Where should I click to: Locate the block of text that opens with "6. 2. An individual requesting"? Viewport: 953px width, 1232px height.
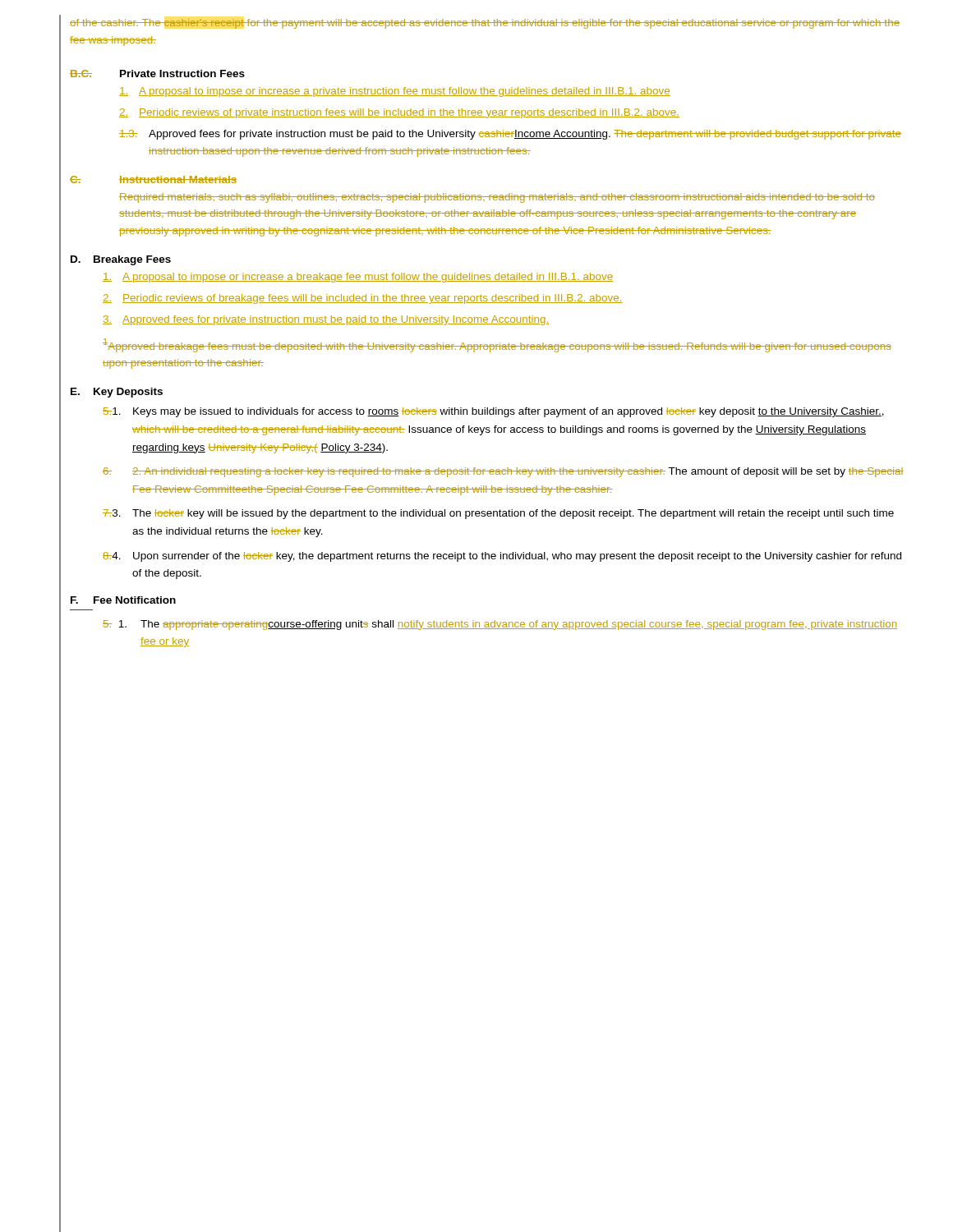pos(505,480)
